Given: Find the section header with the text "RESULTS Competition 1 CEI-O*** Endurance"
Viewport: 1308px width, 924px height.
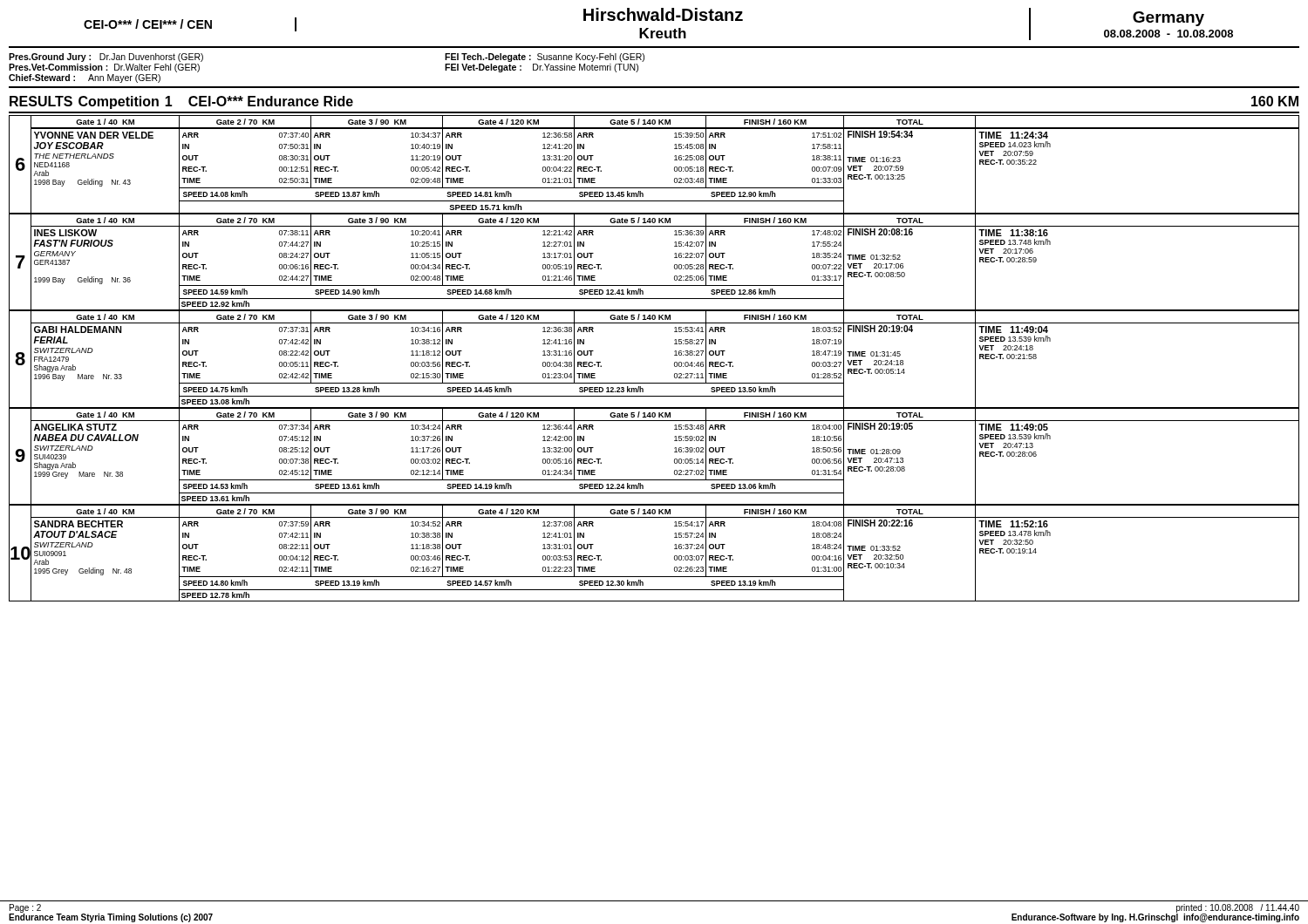Looking at the screenshot, I should (x=654, y=102).
